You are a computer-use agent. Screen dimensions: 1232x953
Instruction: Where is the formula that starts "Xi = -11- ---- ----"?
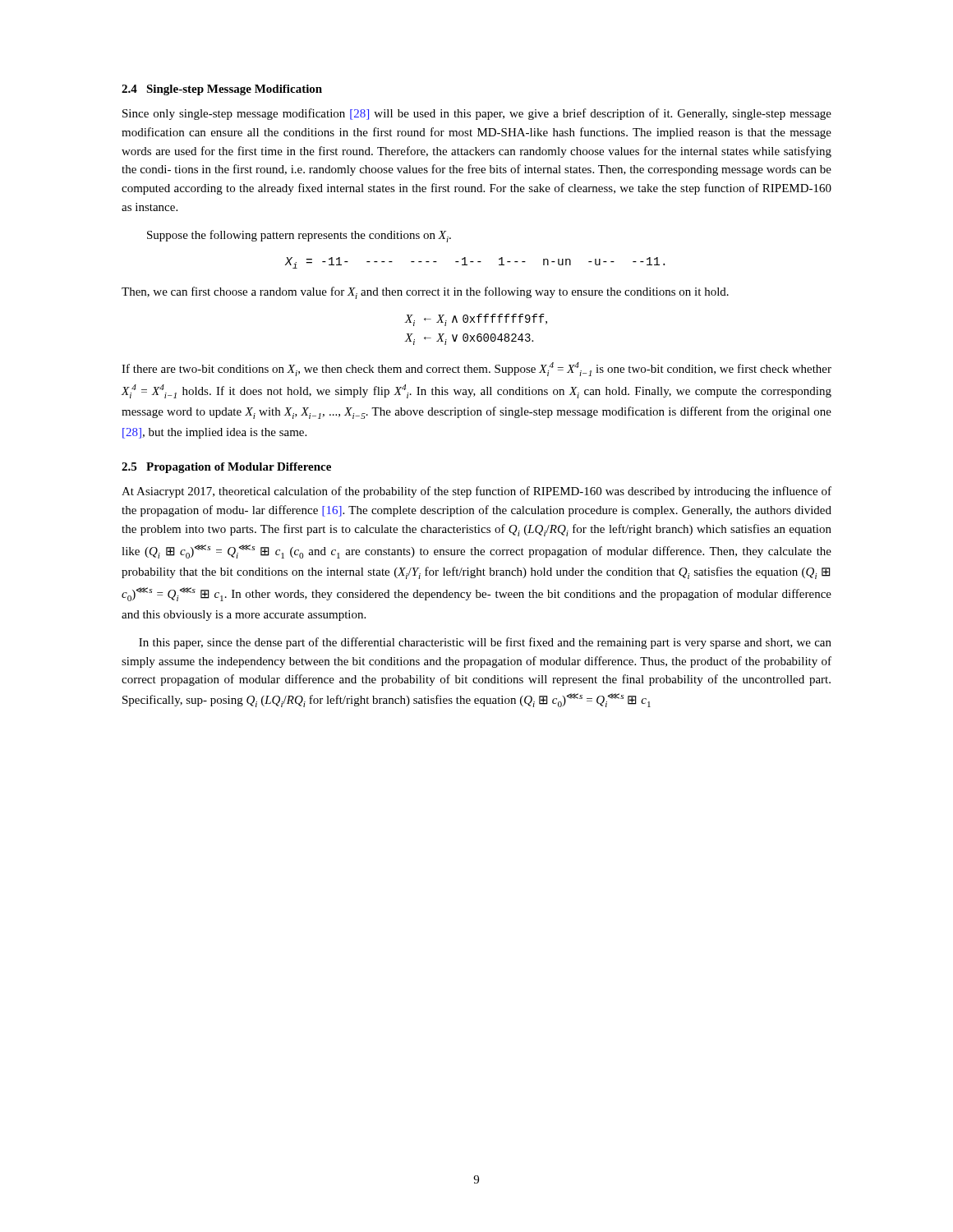pyautogui.click(x=476, y=263)
